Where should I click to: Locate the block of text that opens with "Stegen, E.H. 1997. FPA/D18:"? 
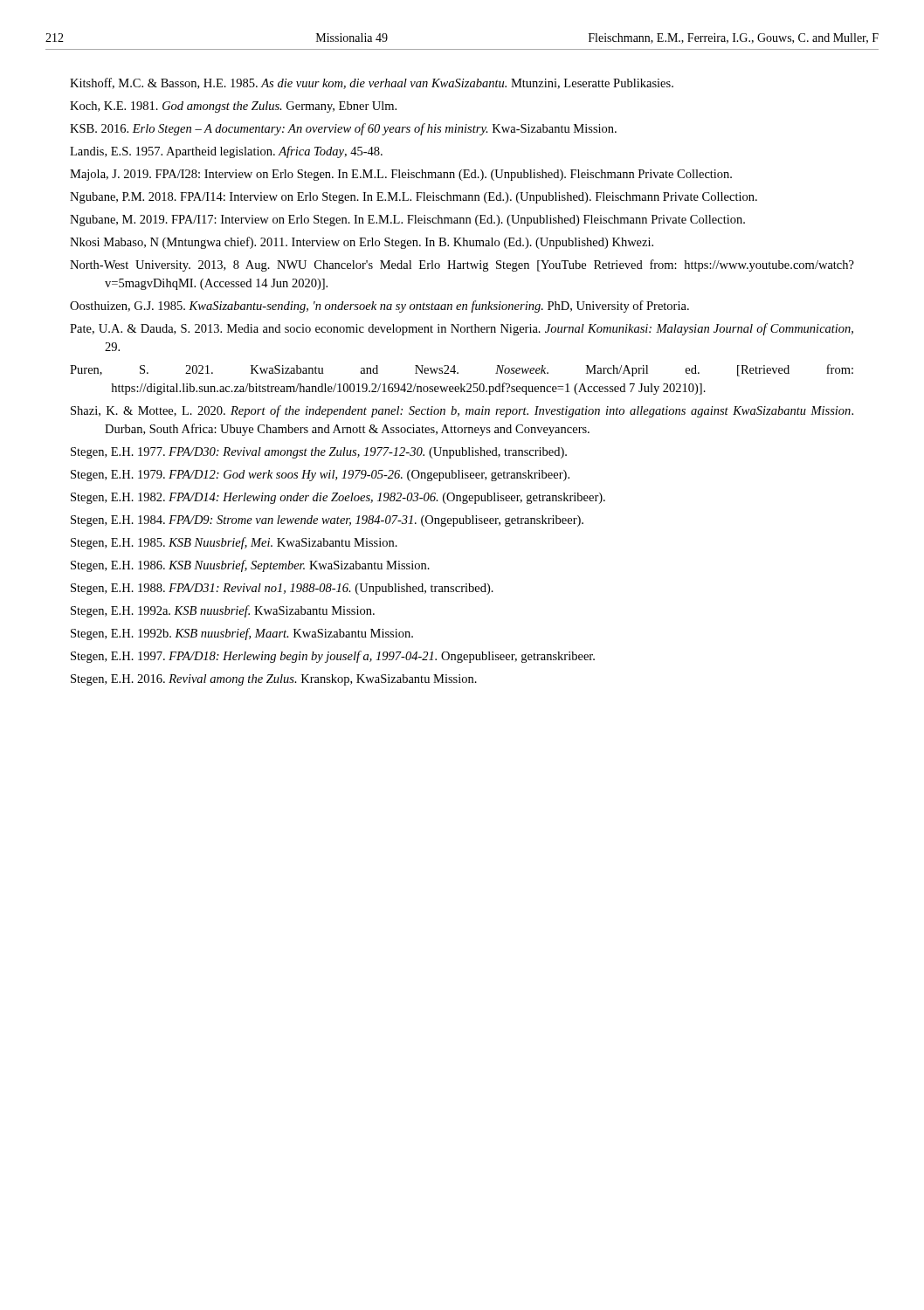(x=333, y=656)
